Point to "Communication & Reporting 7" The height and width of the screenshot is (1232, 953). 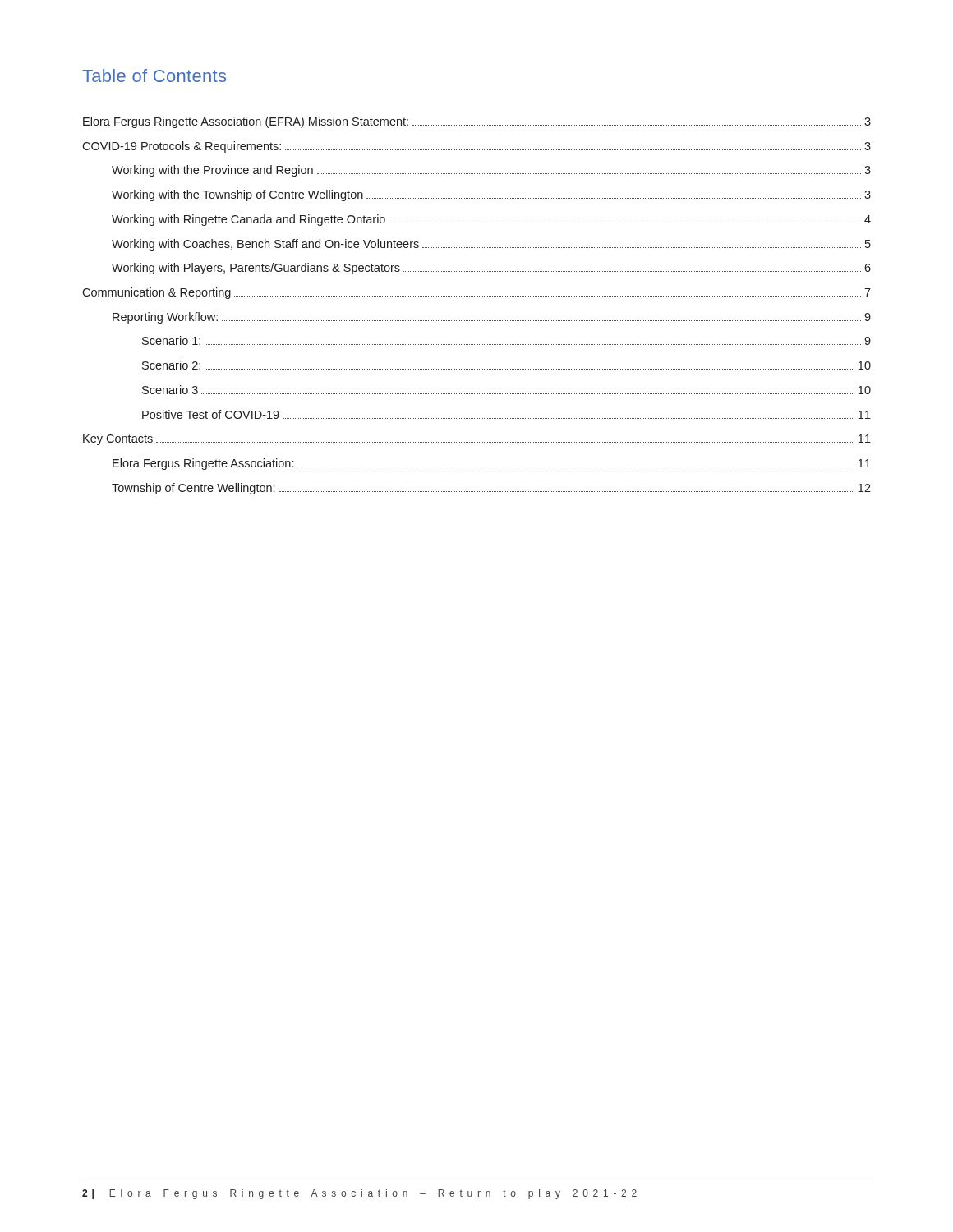point(476,293)
